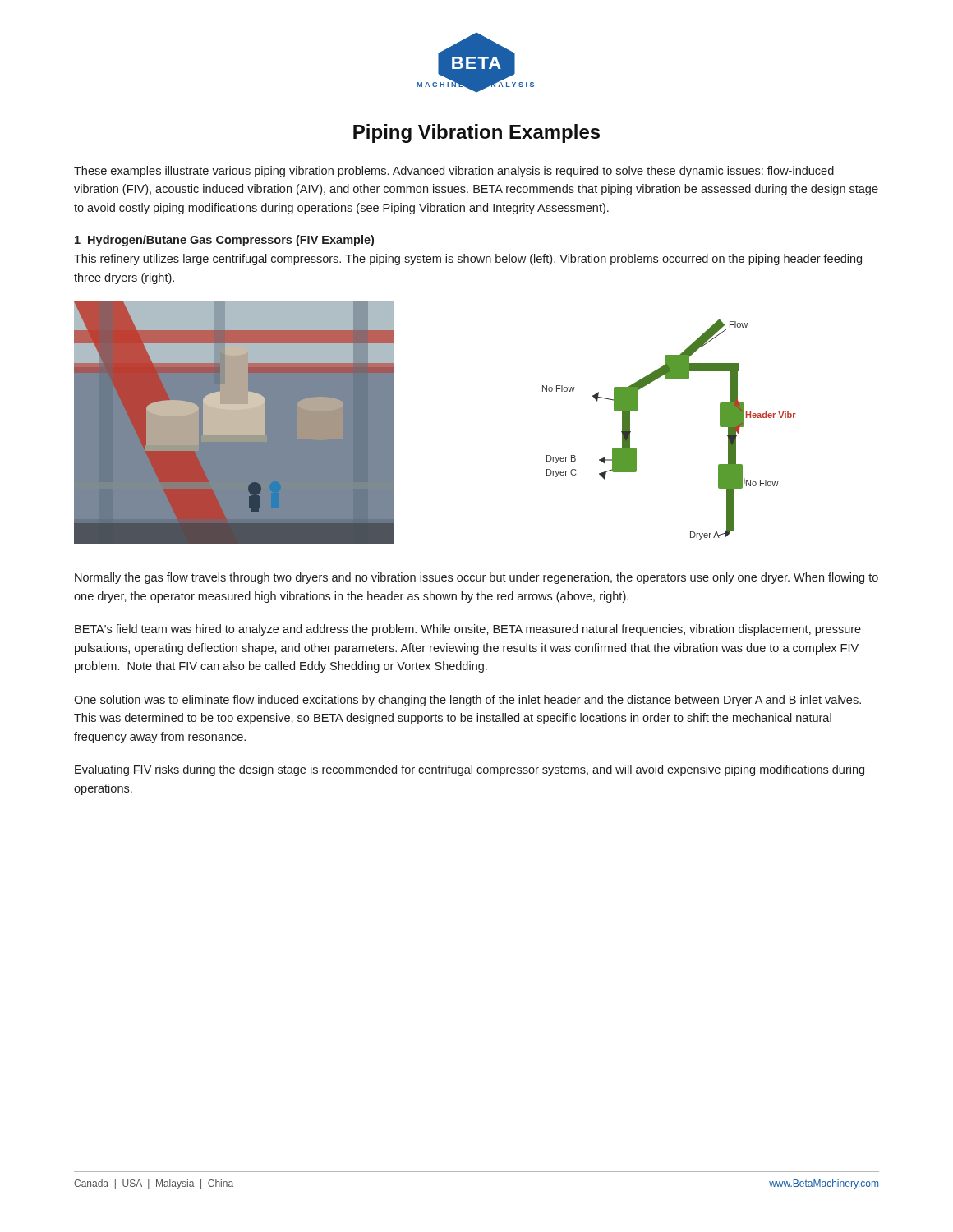The height and width of the screenshot is (1232, 953).
Task: Find the text block that reads "BETA's field team was"
Action: (x=467, y=648)
